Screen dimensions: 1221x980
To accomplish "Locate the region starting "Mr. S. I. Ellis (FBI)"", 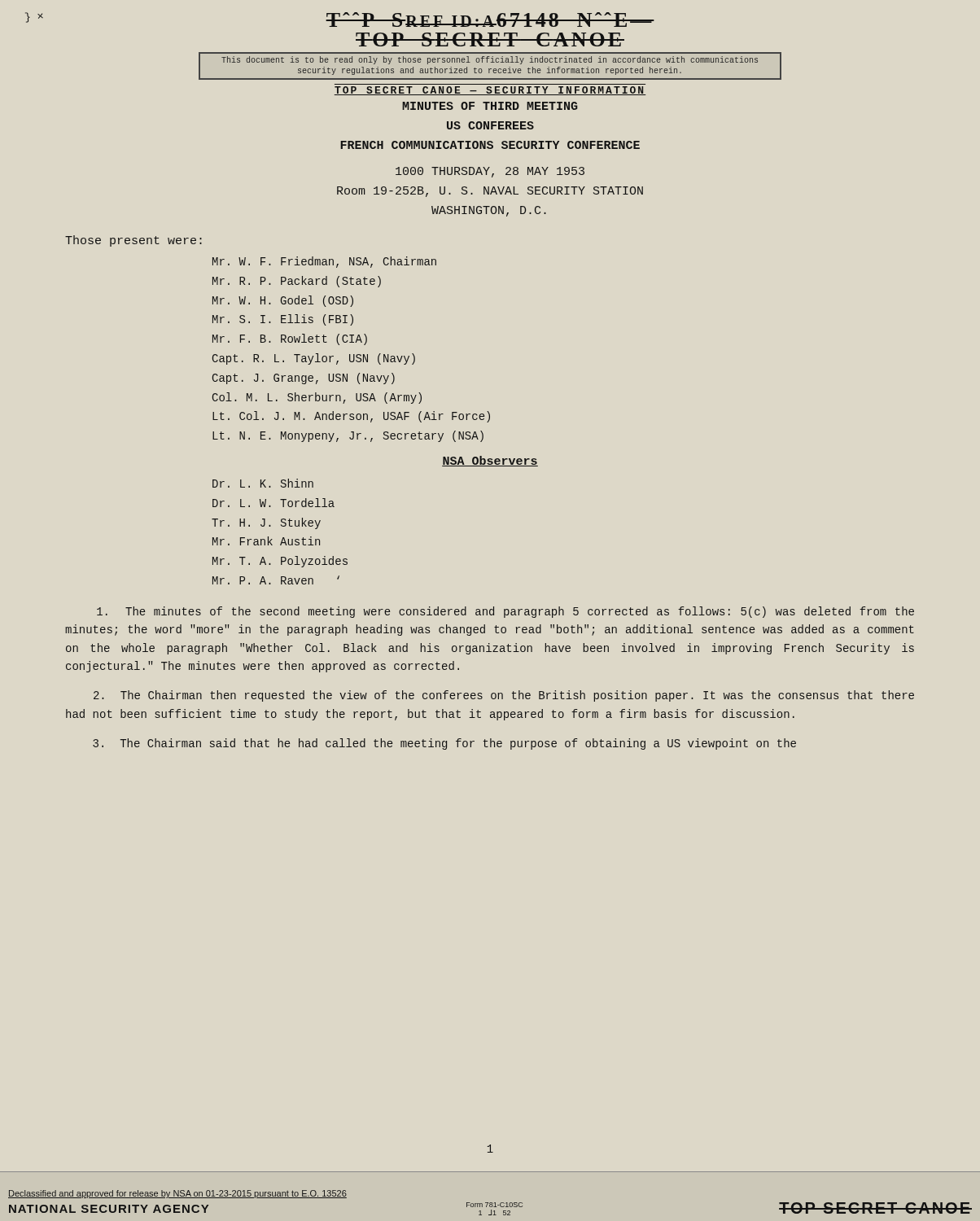I will click(283, 320).
